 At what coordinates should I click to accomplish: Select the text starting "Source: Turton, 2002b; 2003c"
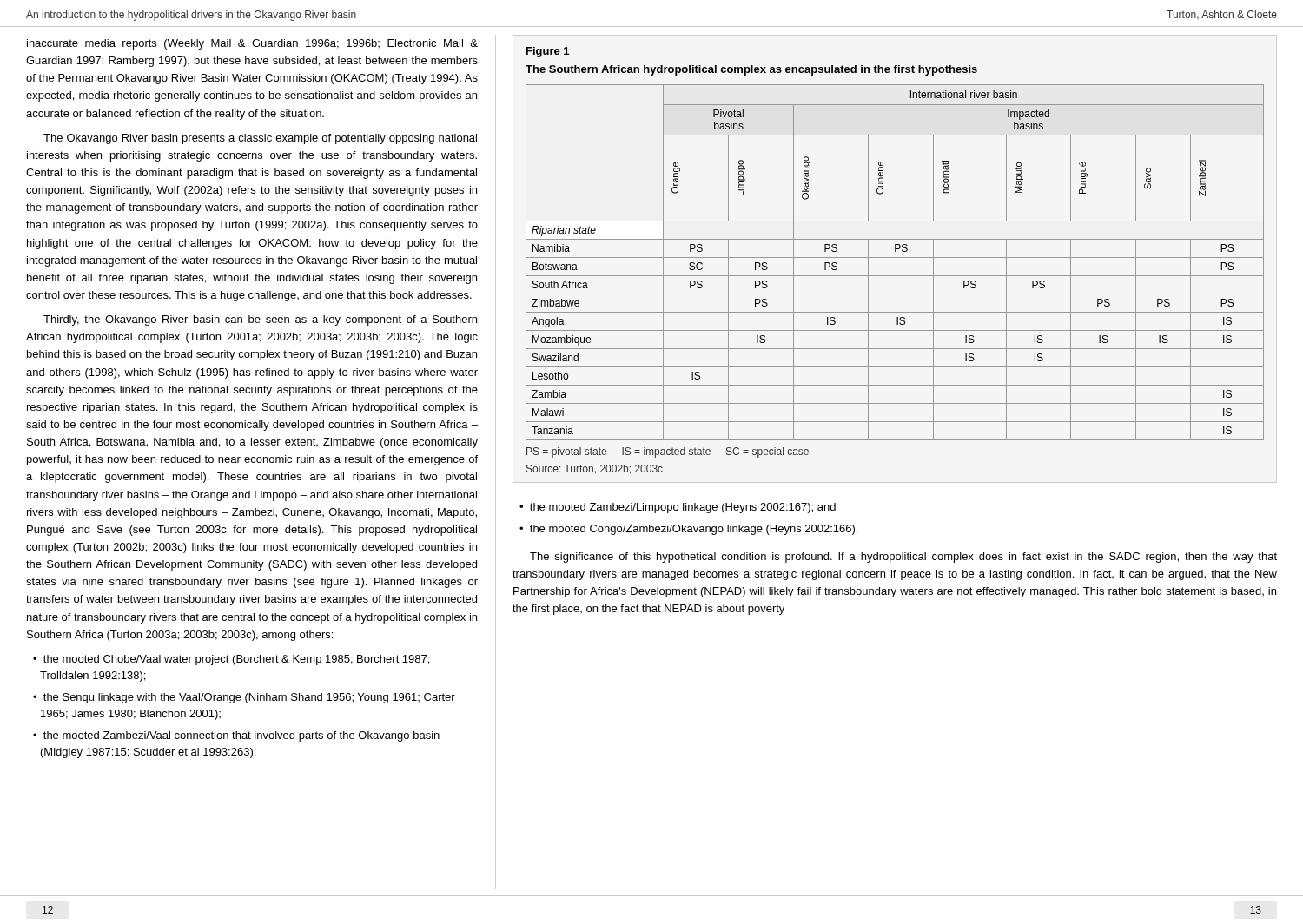click(594, 469)
